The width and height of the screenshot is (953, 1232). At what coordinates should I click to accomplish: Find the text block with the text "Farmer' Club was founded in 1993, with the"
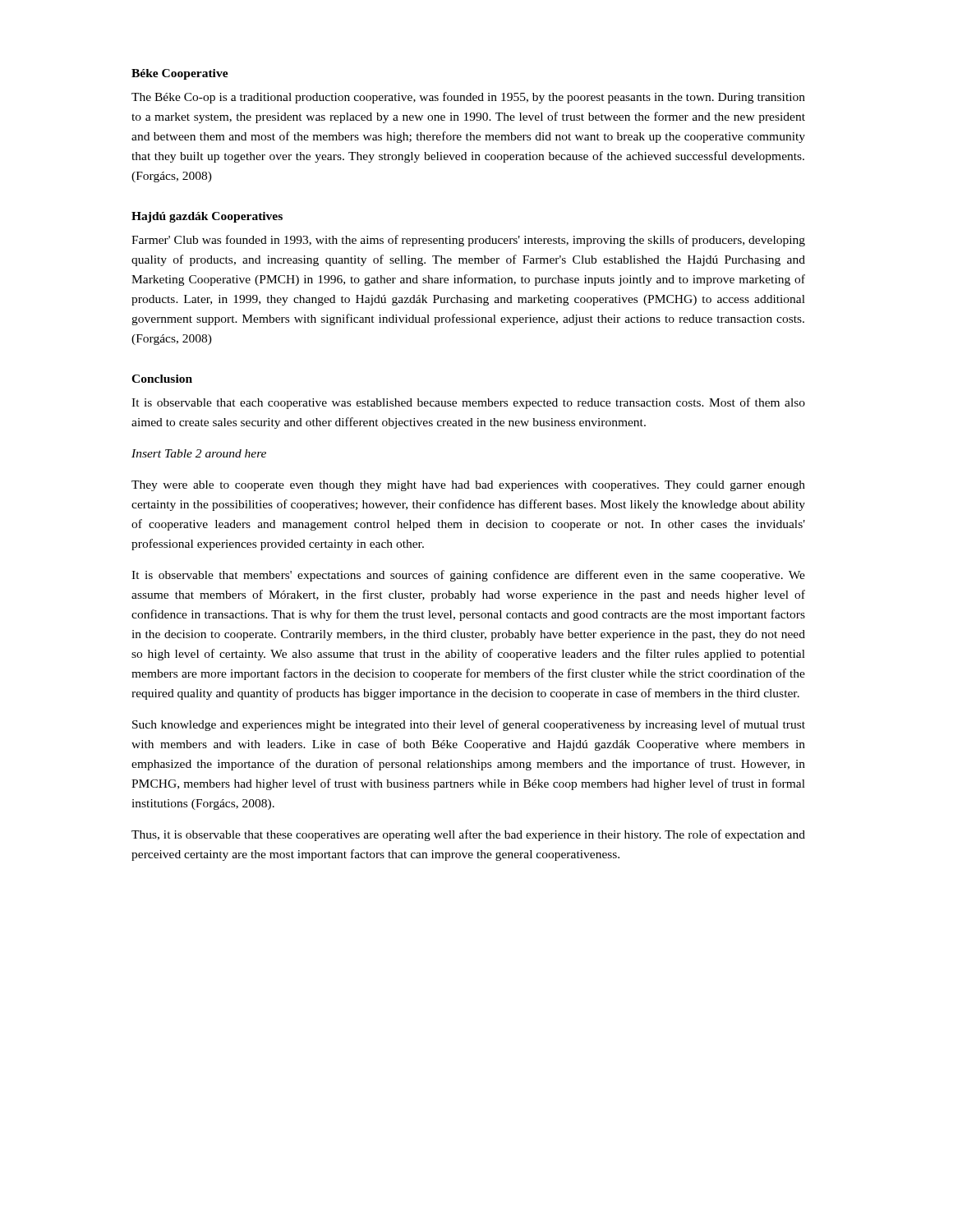click(x=468, y=289)
